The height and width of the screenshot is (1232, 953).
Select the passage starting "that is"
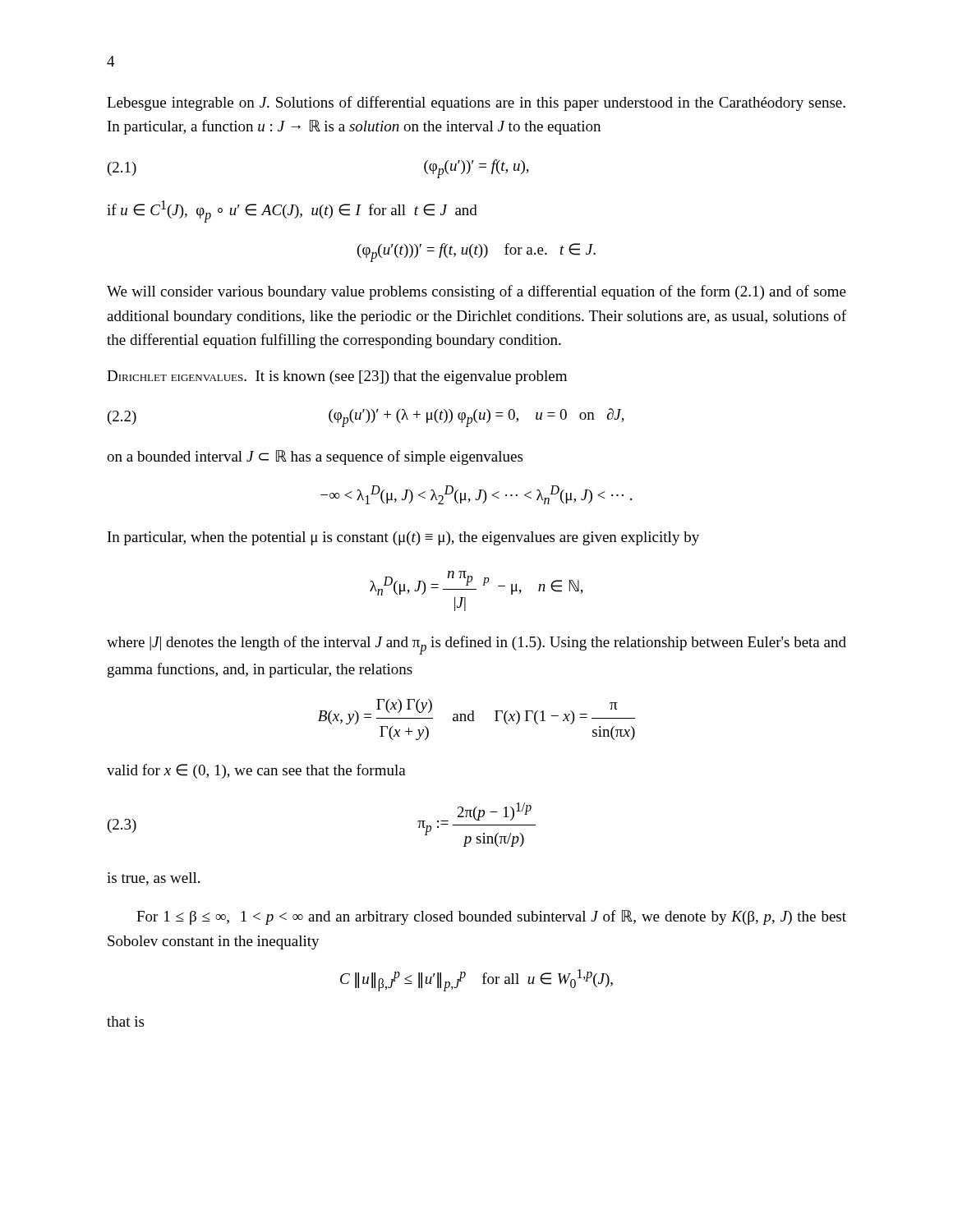[x=126, y=1021]
